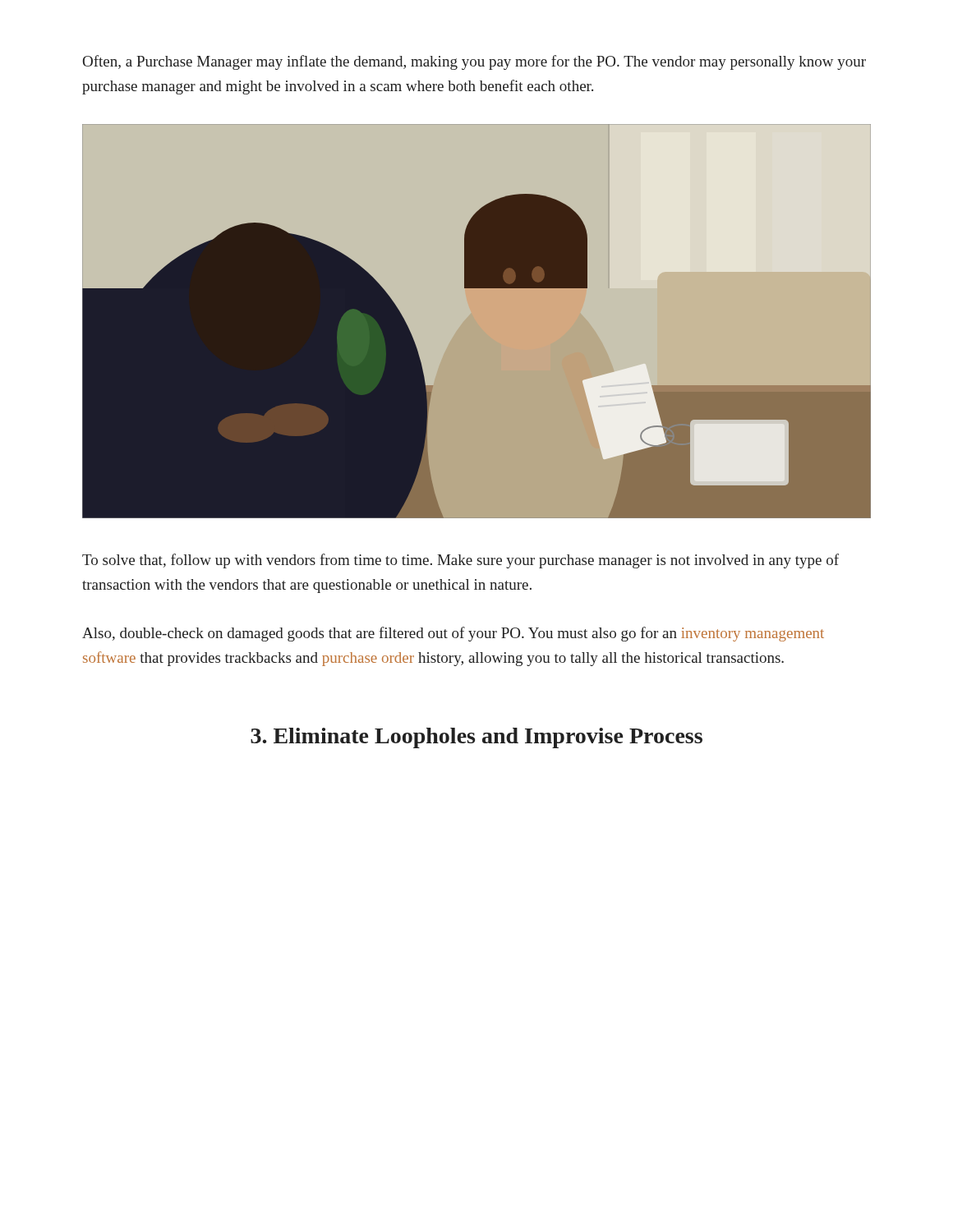
Task: Navigate to the region starting "Often, a Purchase Manager may inflate the demand,"
Action: click(474, 74)
